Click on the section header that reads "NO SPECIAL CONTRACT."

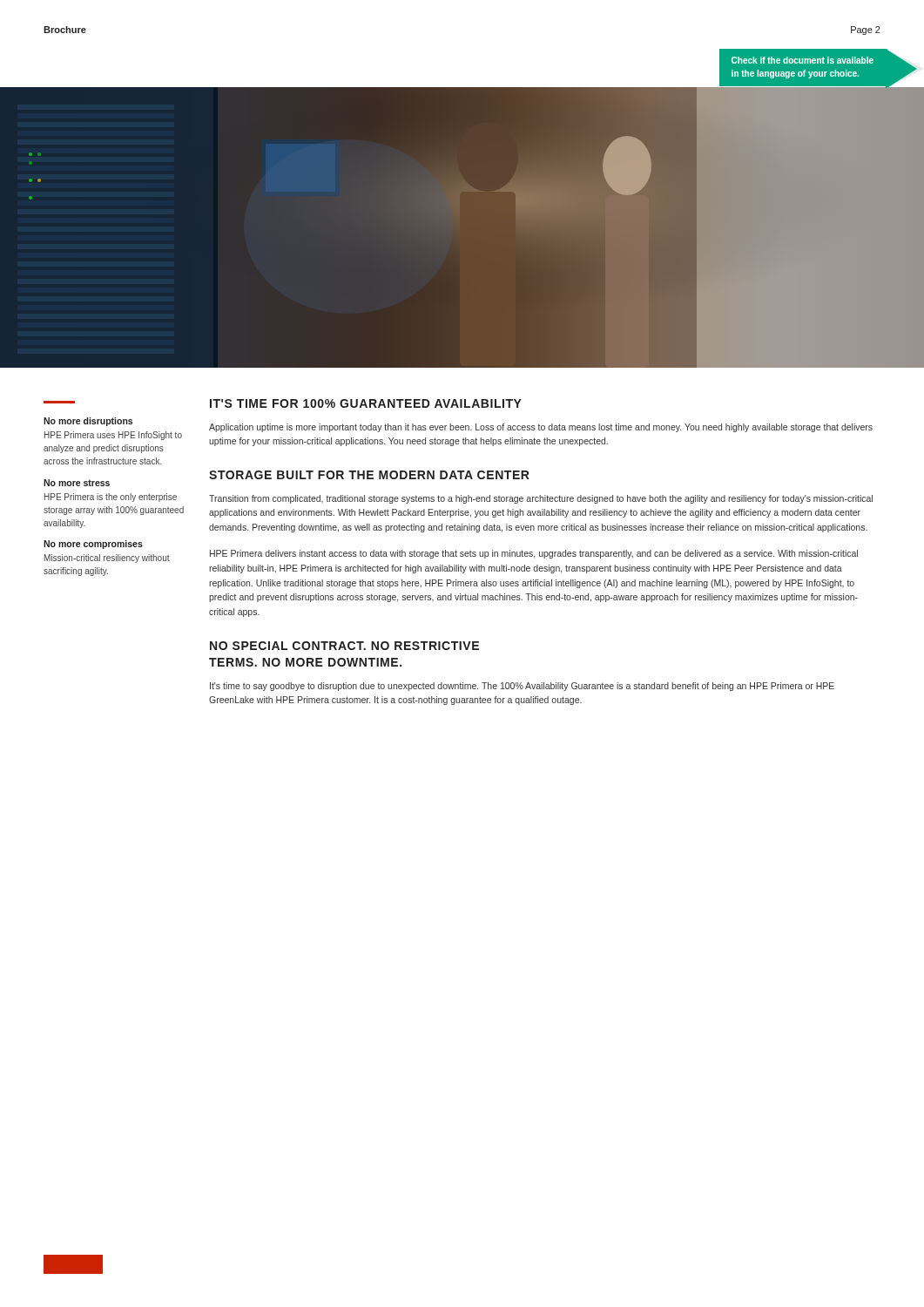344,654
